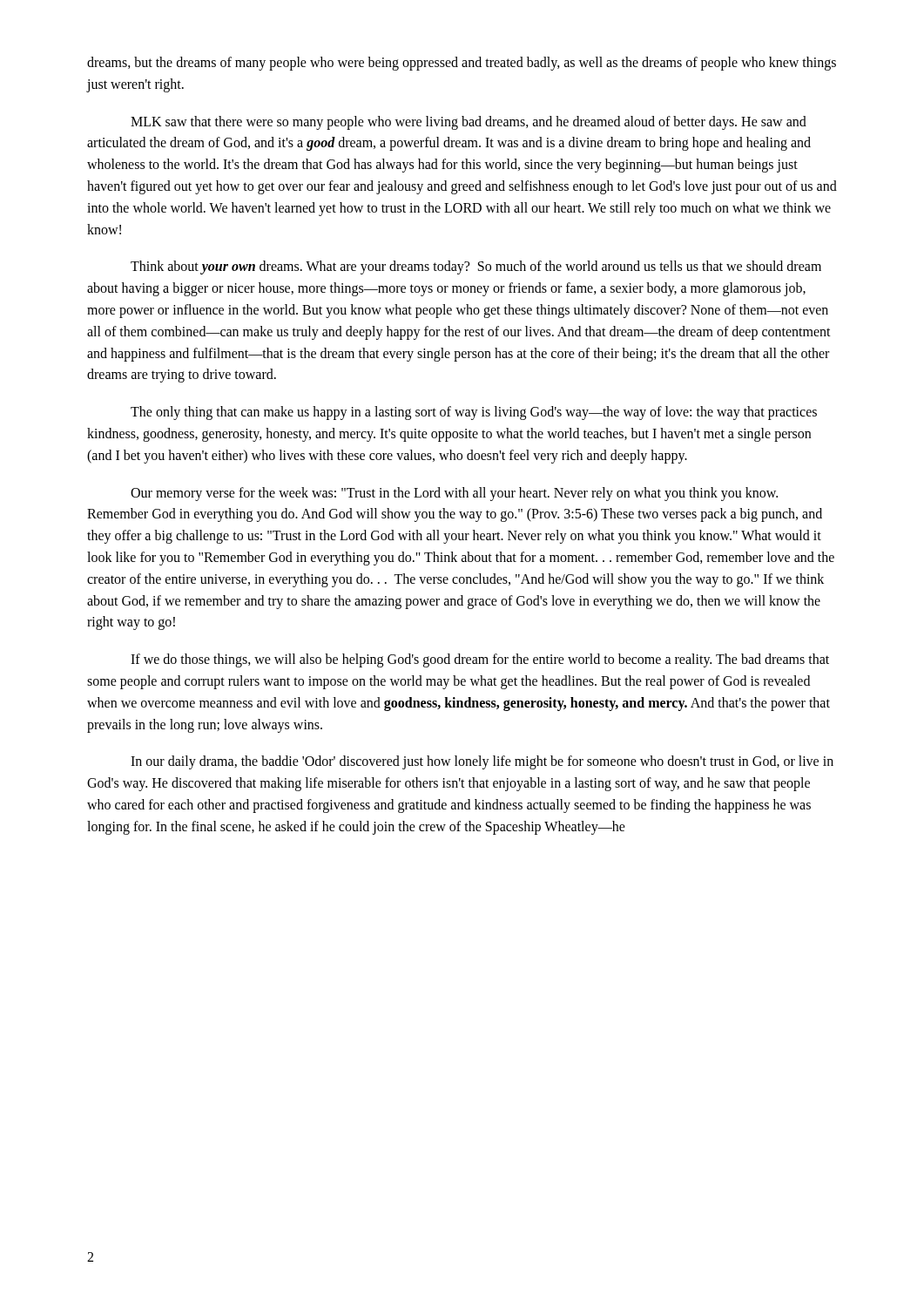Image resolution: width=924 pixels, height=1307 pixels.
Task: Click the passage that begins "dreams, but the"
Action: (x=462, y=73)
